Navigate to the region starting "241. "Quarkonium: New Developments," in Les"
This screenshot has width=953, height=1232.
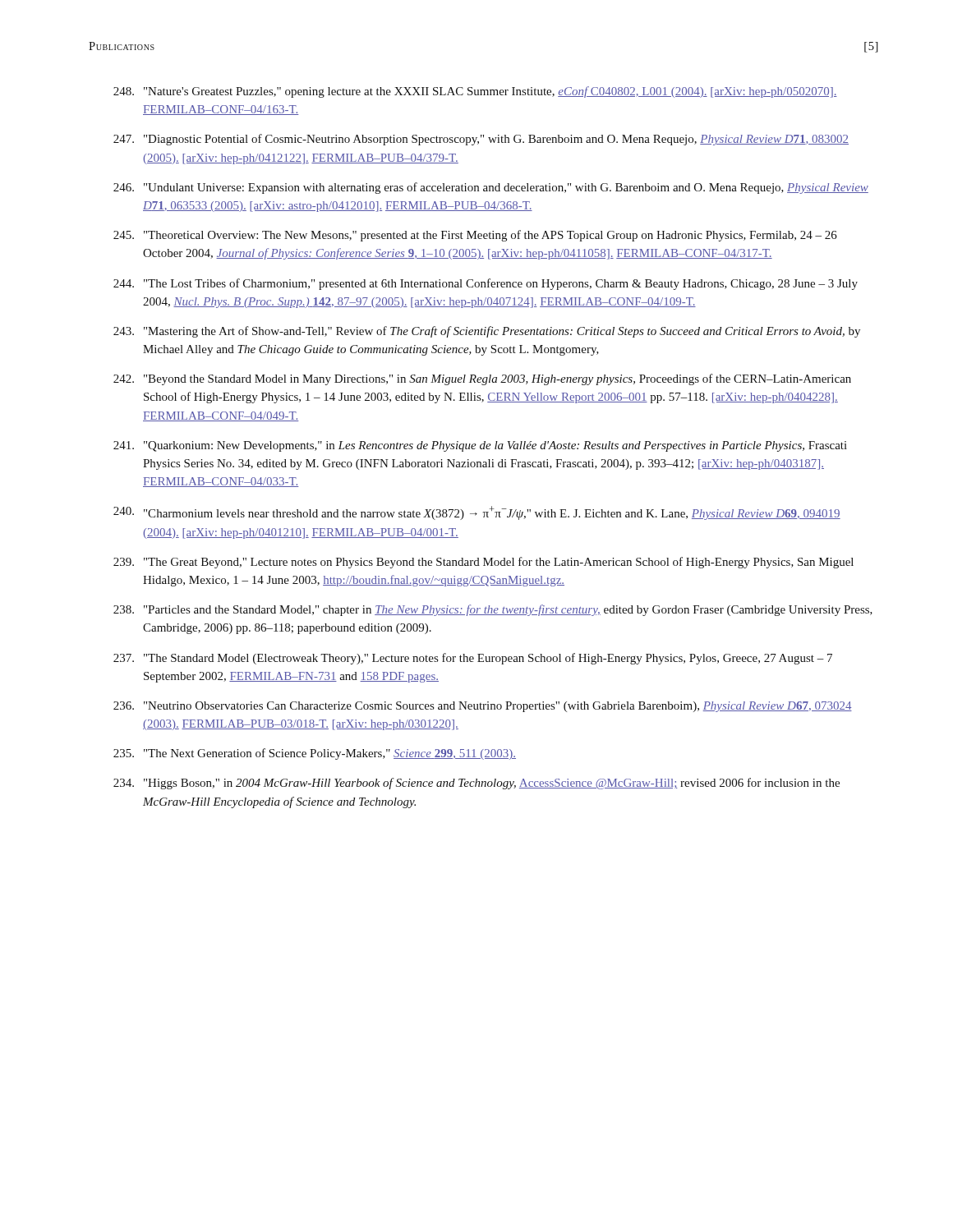pos(484,463)
